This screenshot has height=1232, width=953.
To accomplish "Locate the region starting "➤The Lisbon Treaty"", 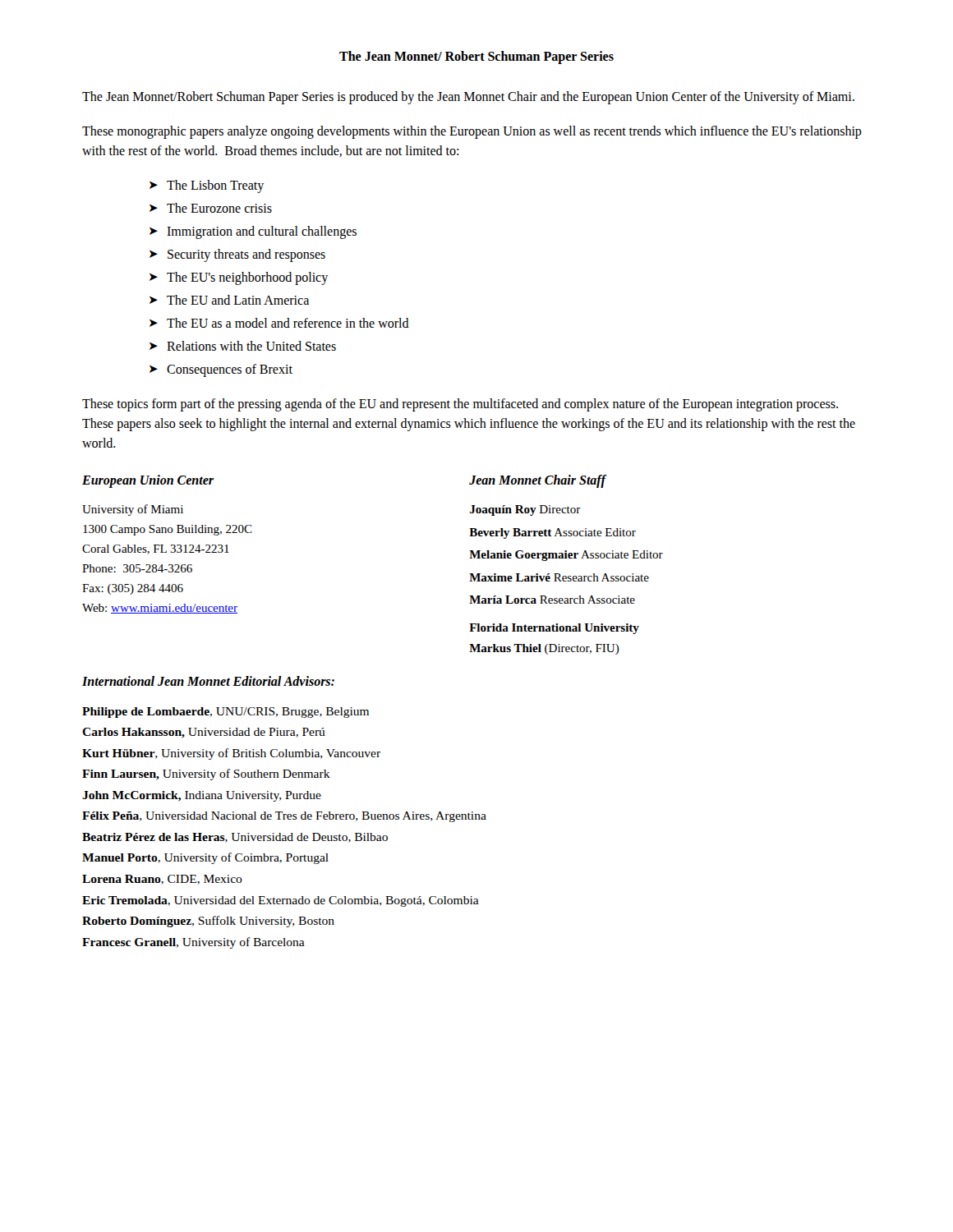I will (x=206, y=186).
